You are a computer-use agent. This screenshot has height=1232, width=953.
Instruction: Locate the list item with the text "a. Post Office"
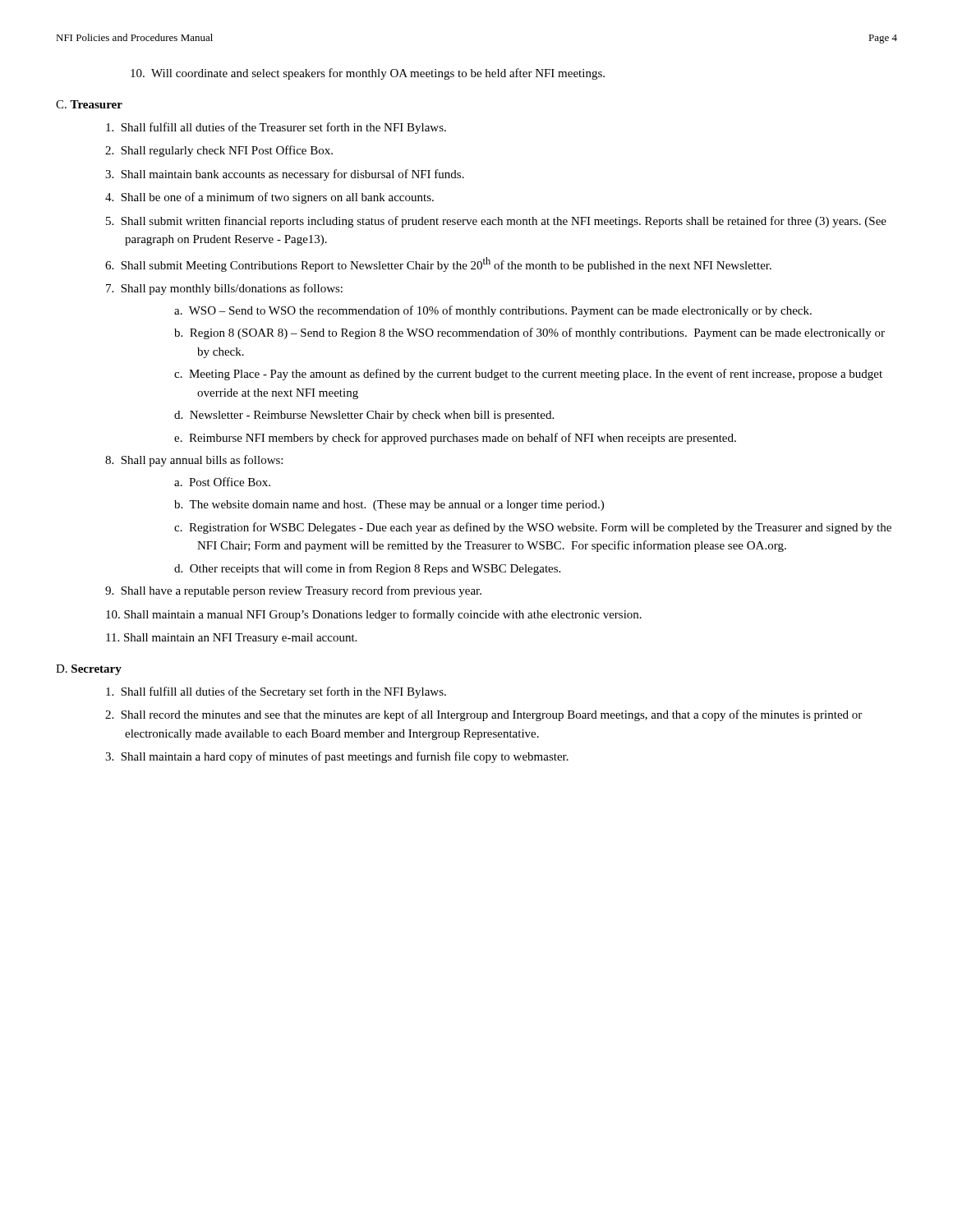pos(223,482)
